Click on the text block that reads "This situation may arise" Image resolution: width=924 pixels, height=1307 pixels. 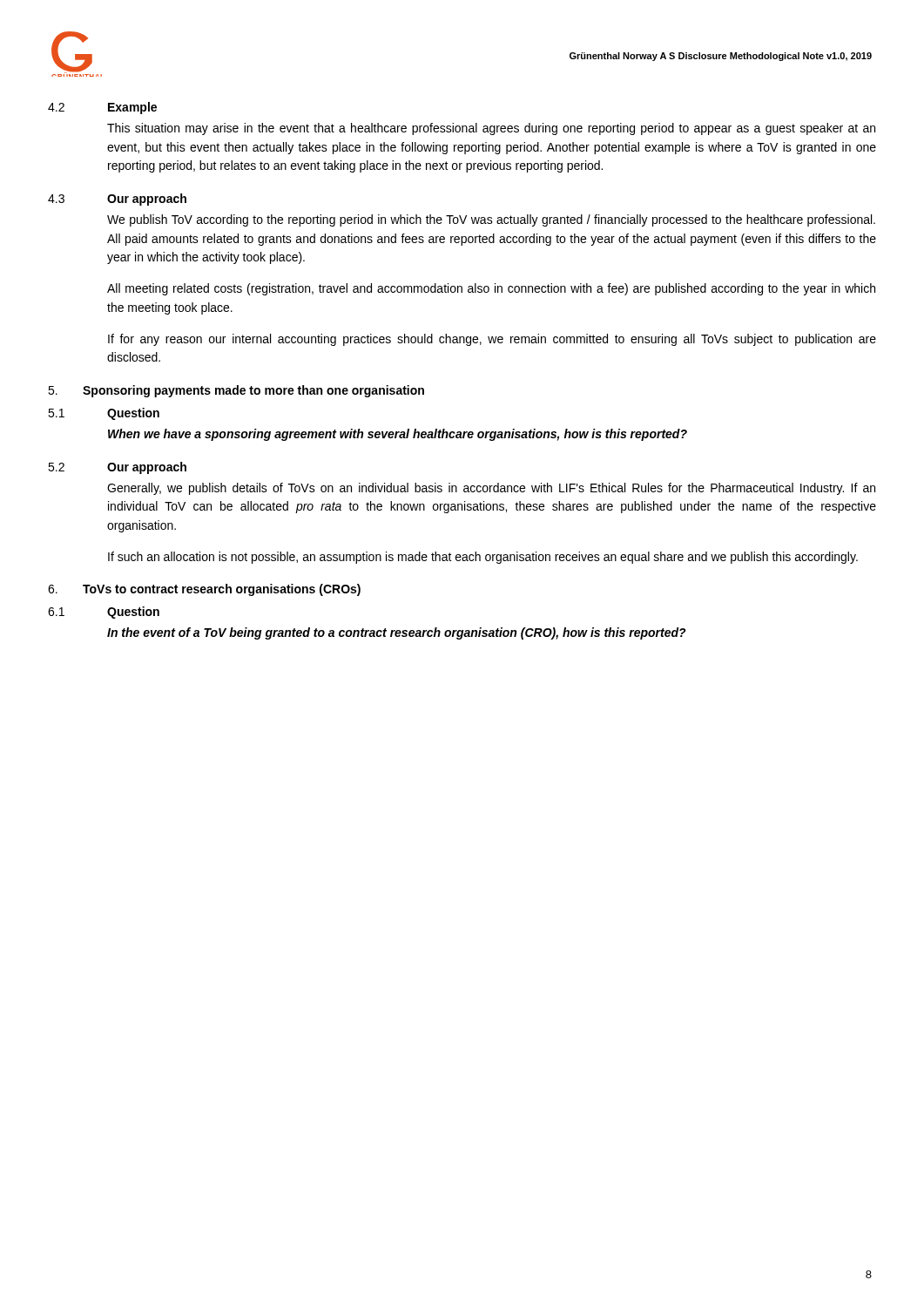pos(492,147)
